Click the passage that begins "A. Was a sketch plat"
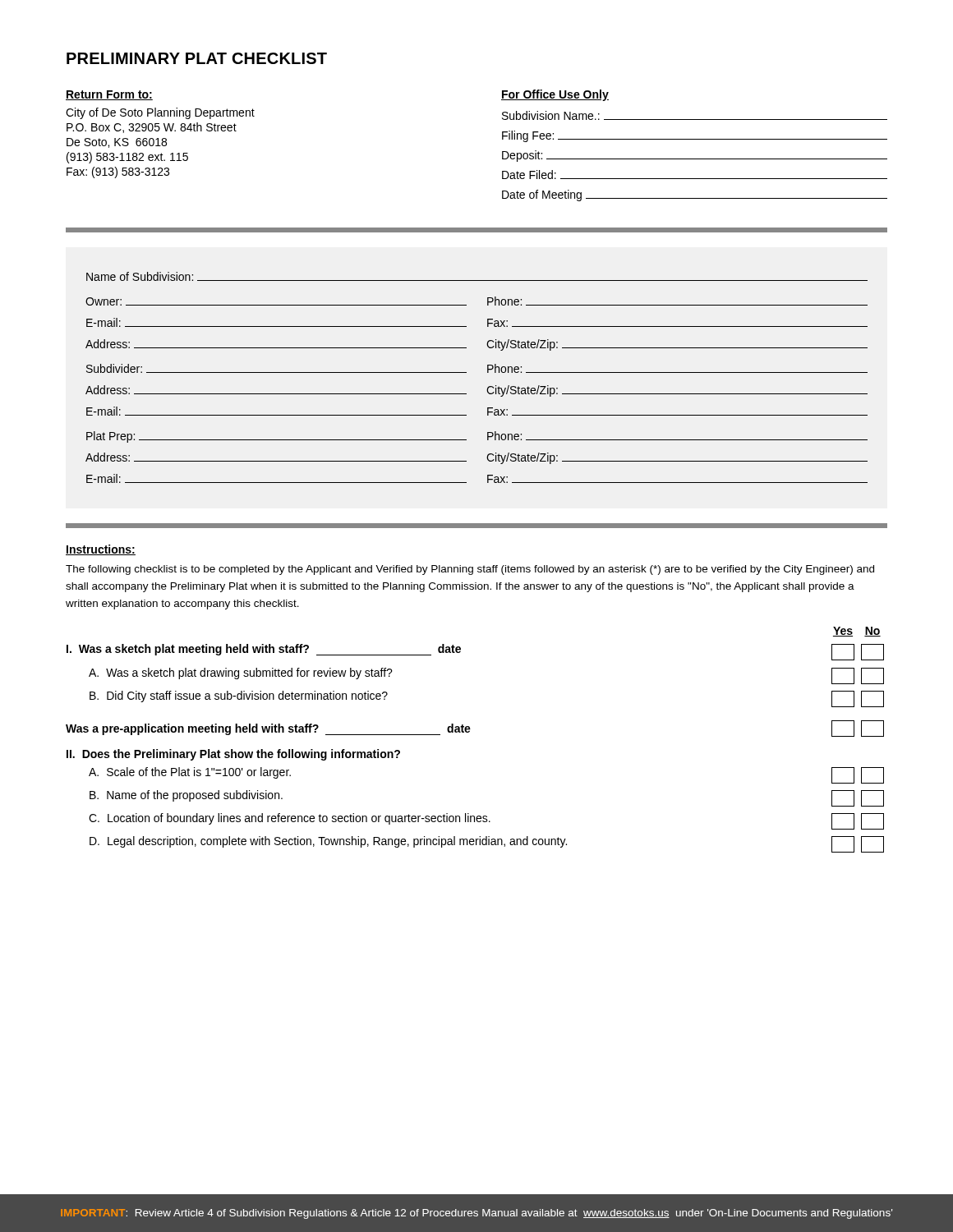 tap(236, 676)
